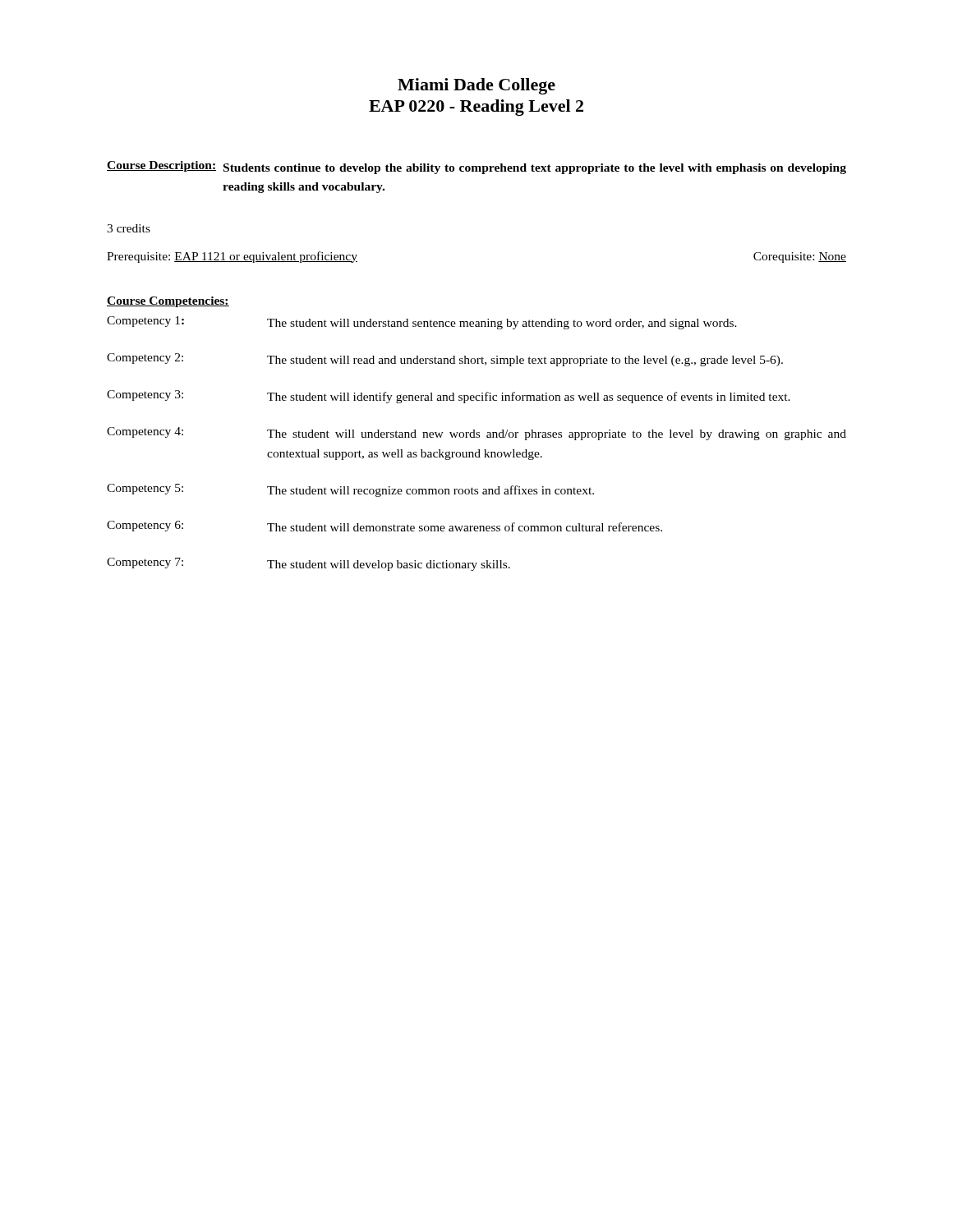Navigate to the text starting "Miami Dade College EAP"

[476, 95]
